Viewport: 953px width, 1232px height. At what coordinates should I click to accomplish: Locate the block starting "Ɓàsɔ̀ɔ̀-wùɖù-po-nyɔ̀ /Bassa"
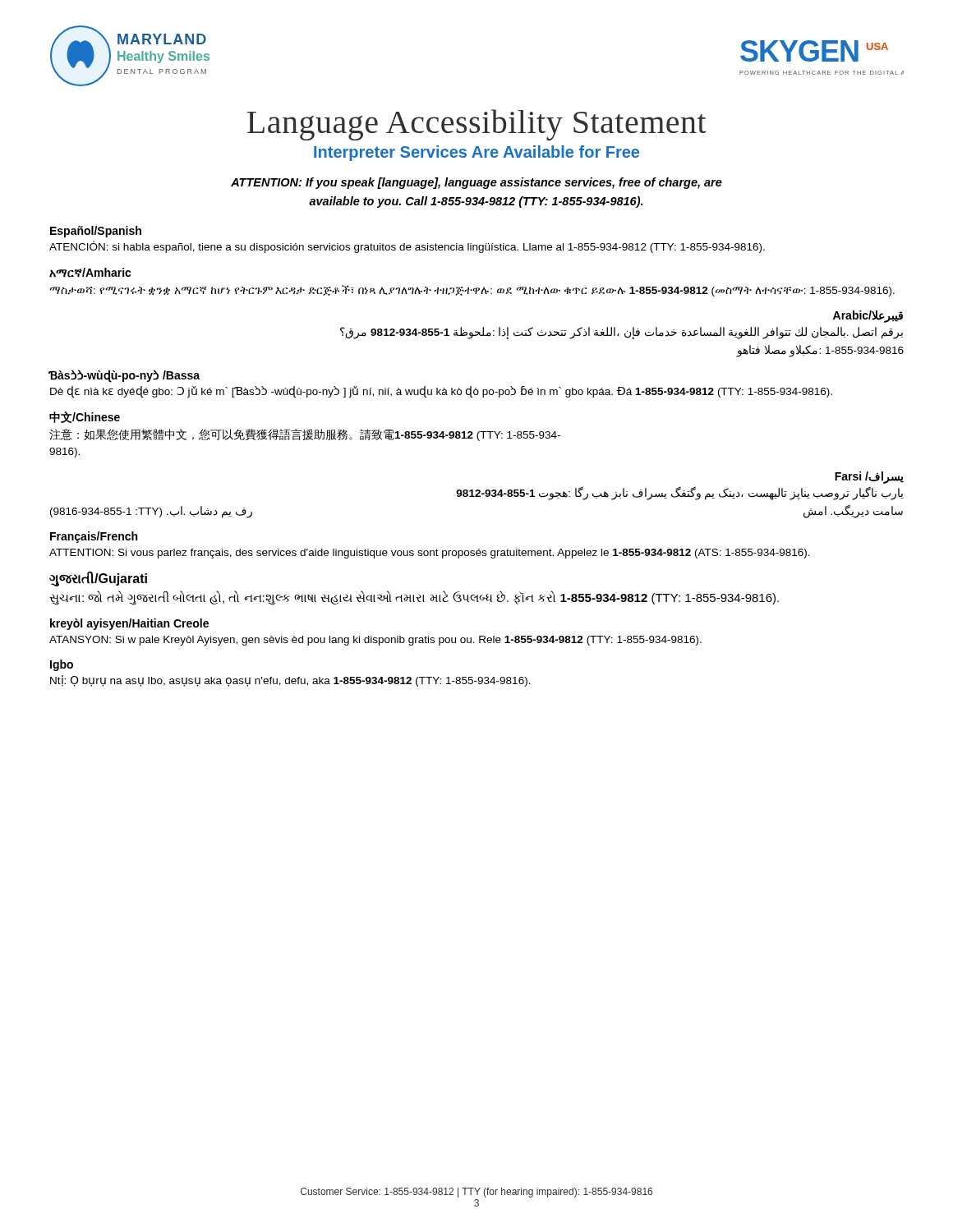124,376
